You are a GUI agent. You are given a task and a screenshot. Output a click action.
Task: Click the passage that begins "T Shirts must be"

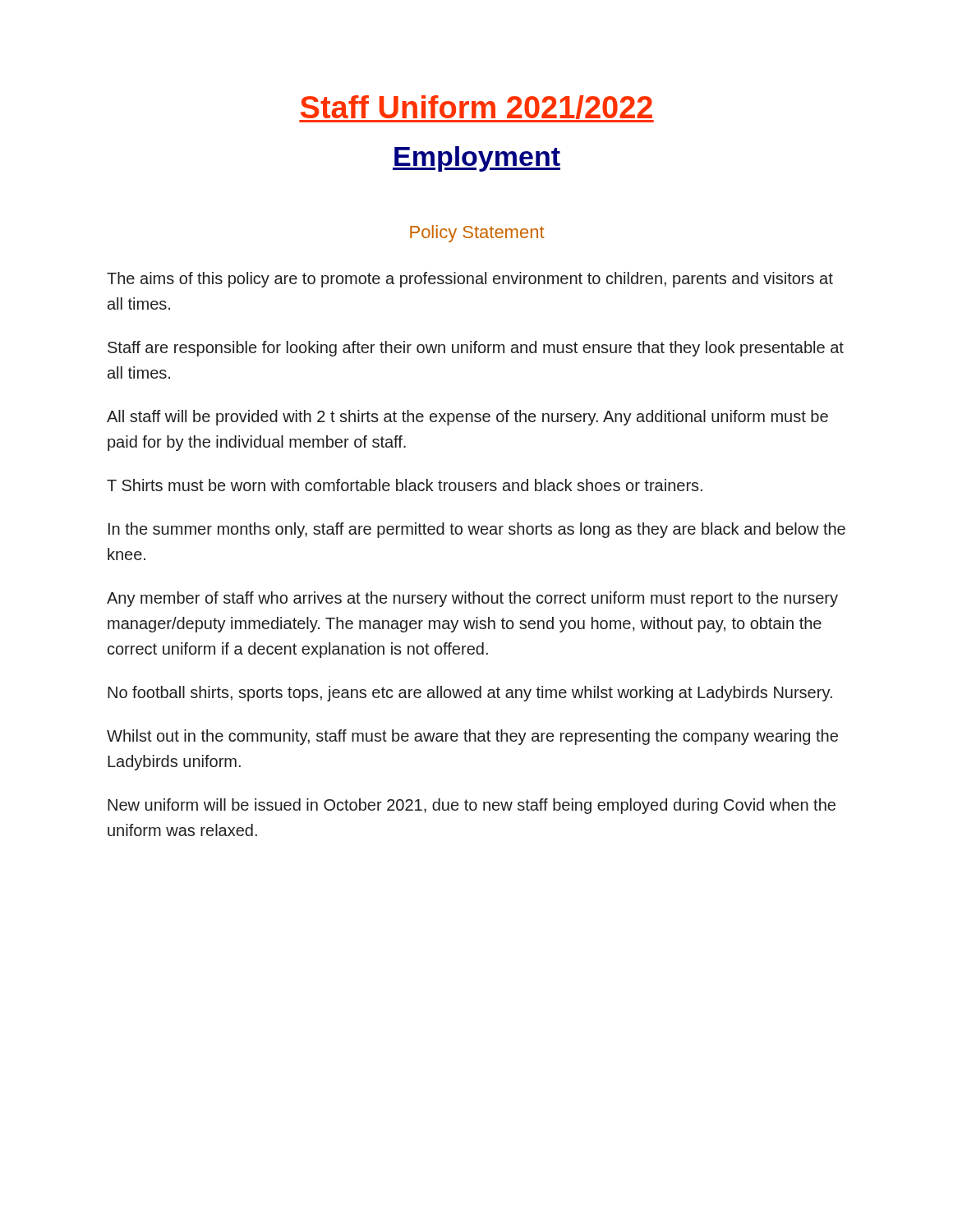(x=405, y=485)
